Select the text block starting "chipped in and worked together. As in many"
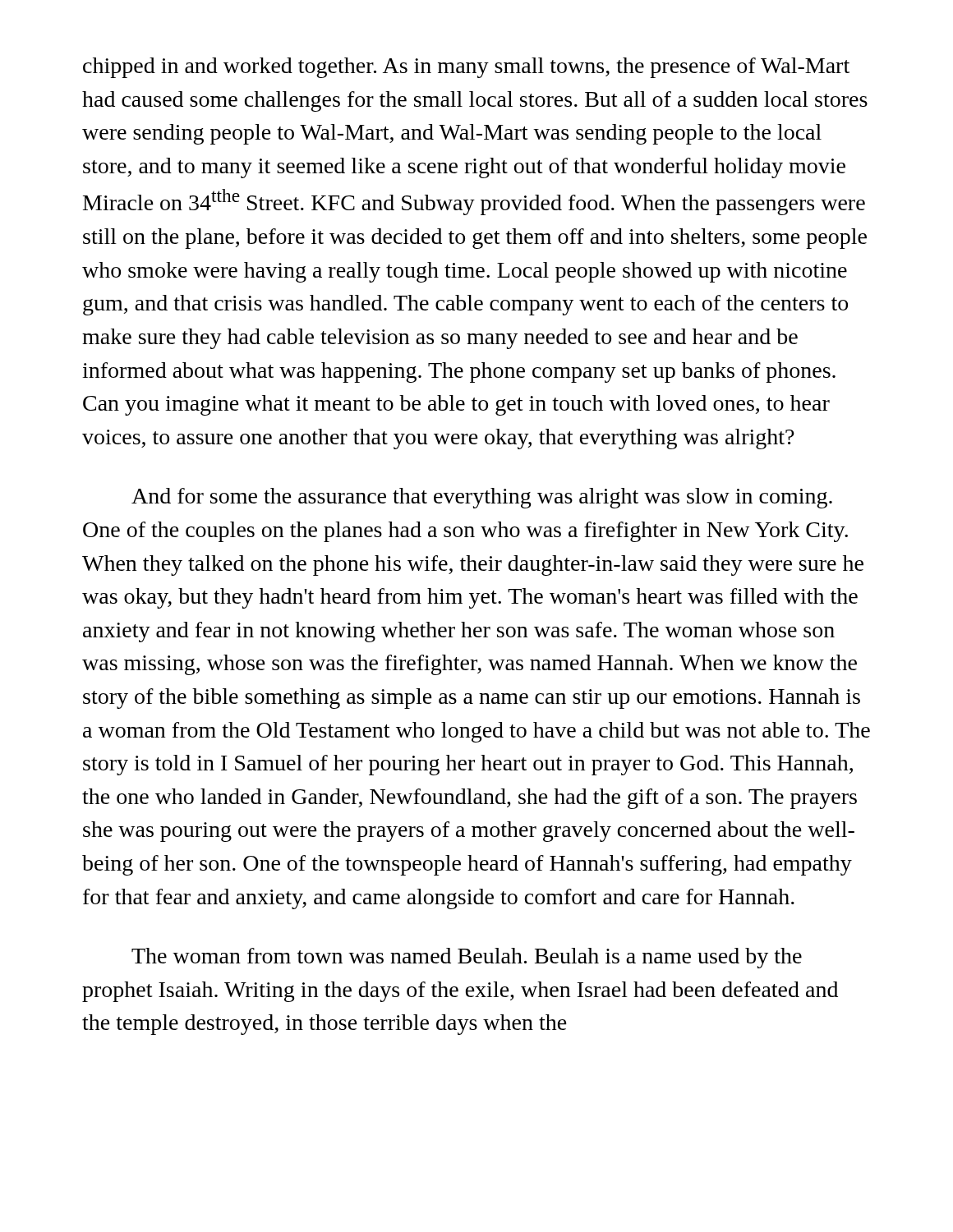This screenshot has width=953, height=1232. (476, 252)
